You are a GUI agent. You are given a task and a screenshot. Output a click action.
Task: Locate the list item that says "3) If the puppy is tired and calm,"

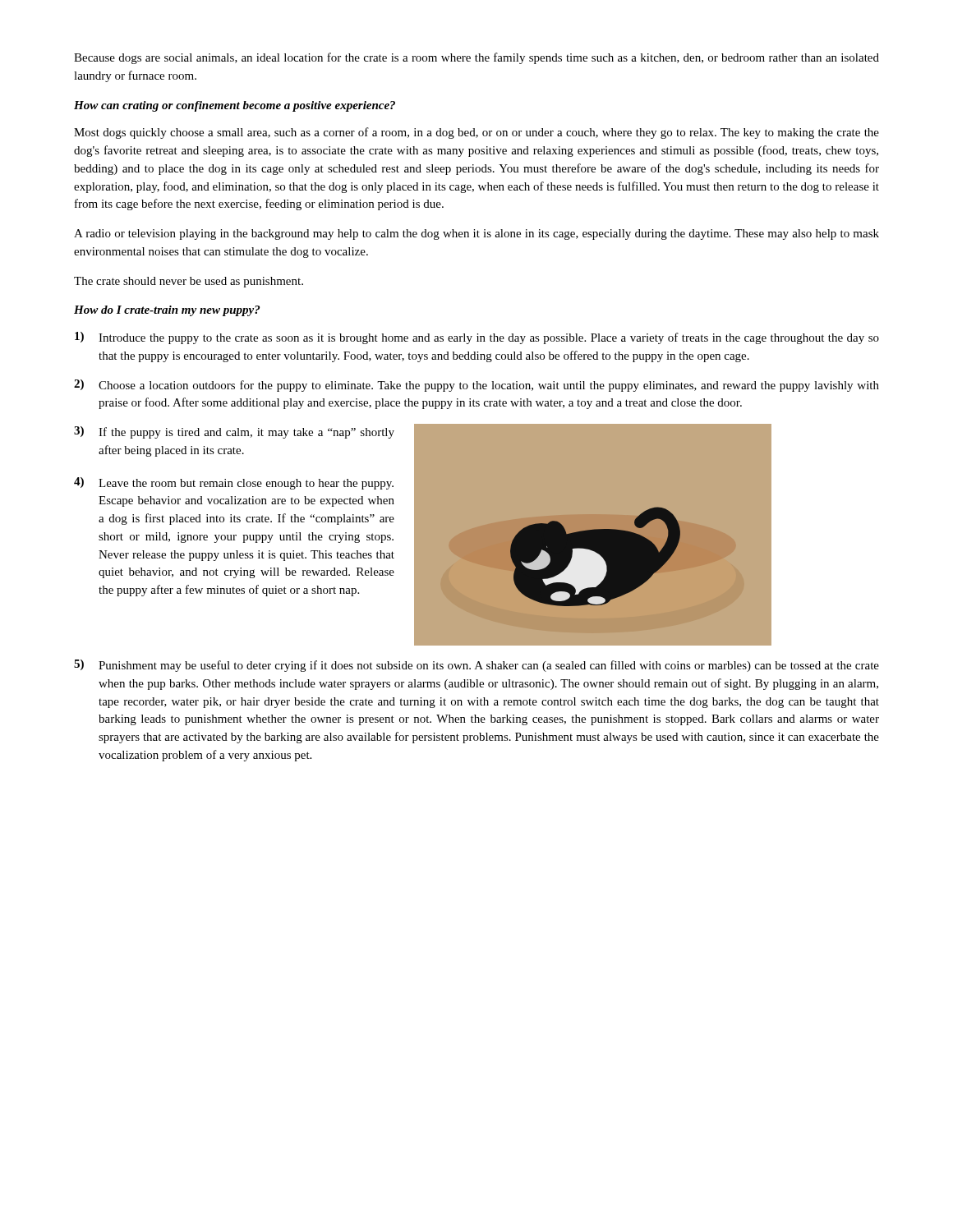[x=234, y=442]
